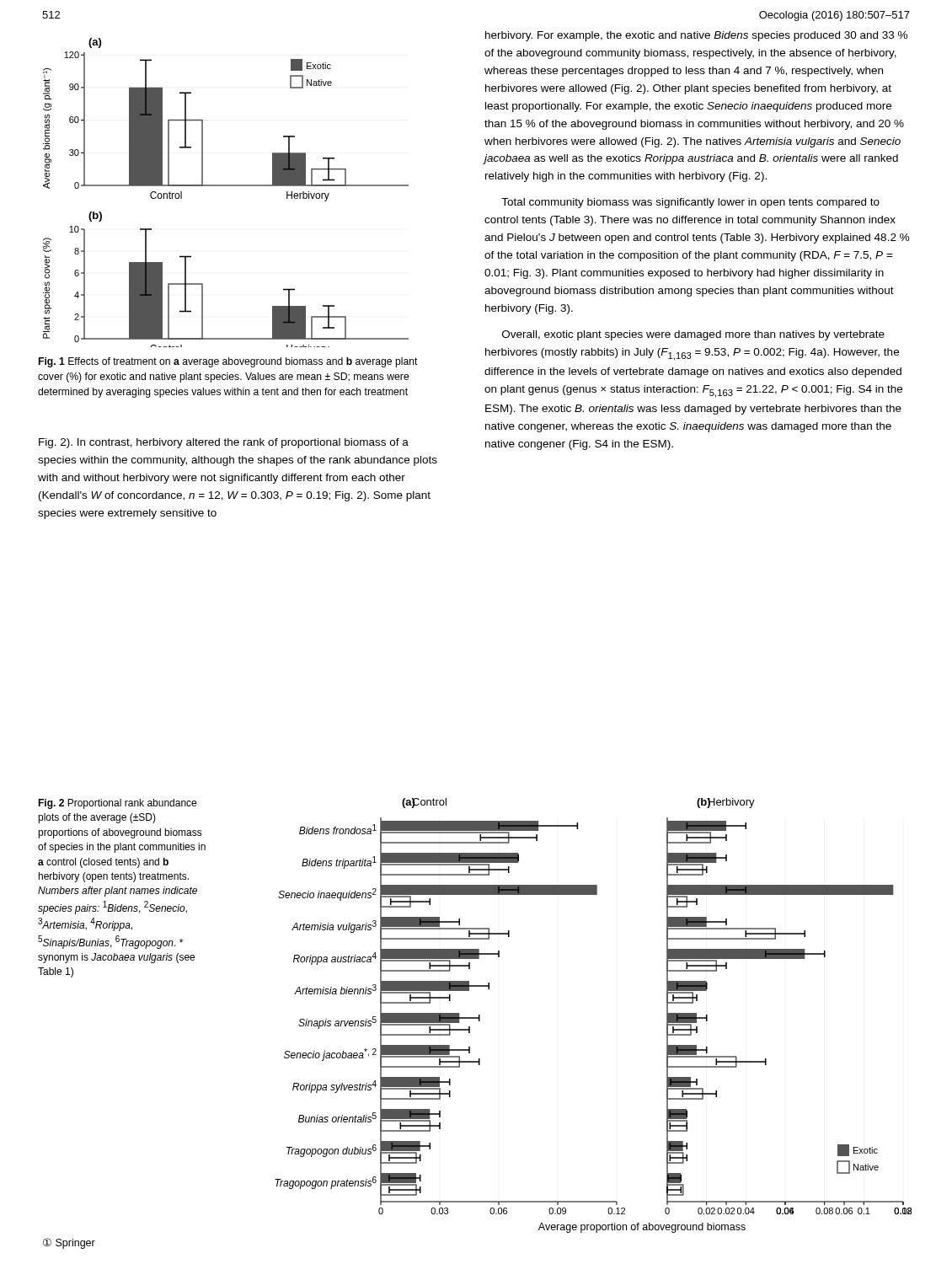Locate the block of text that opens with "herbivory. For example, the exotic and"
Viewport: 952px width, 1264px height.
(699, 240)
